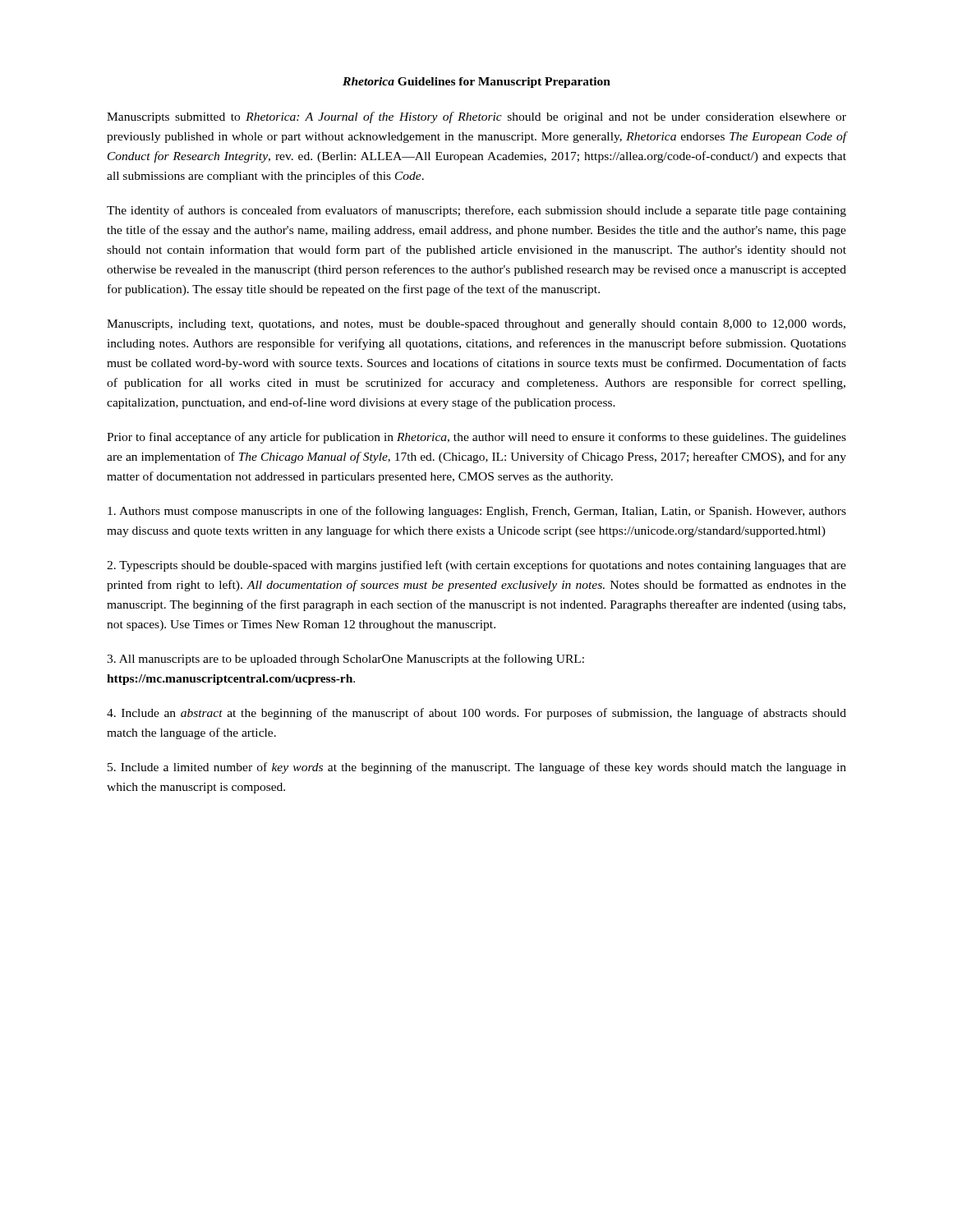Navigate to the block starting "Manuscripts, including text,"
This screenshot has height=1232, width=953.
point(476,363)
